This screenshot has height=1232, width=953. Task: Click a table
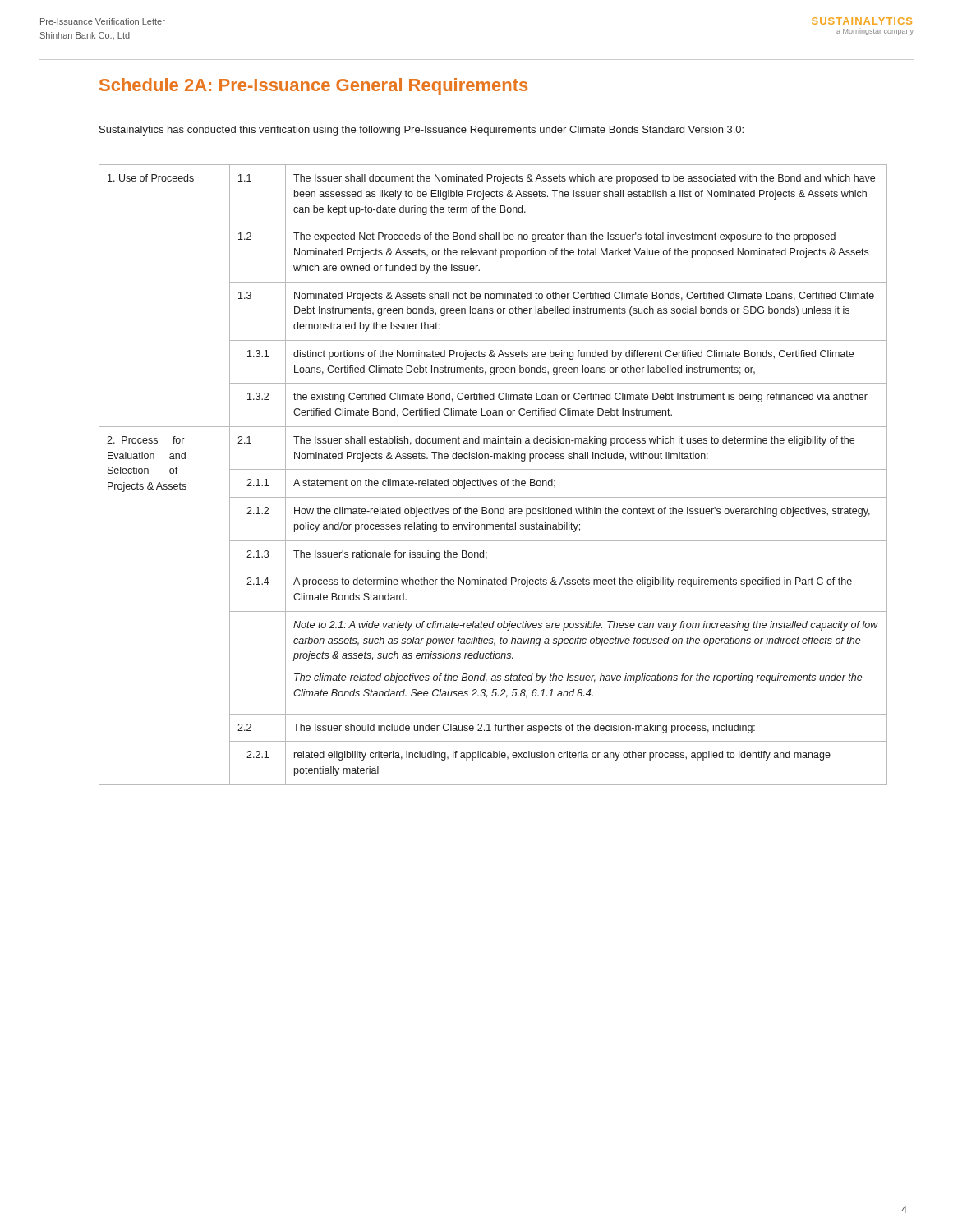pyautogui.click(x=493, y=678)
